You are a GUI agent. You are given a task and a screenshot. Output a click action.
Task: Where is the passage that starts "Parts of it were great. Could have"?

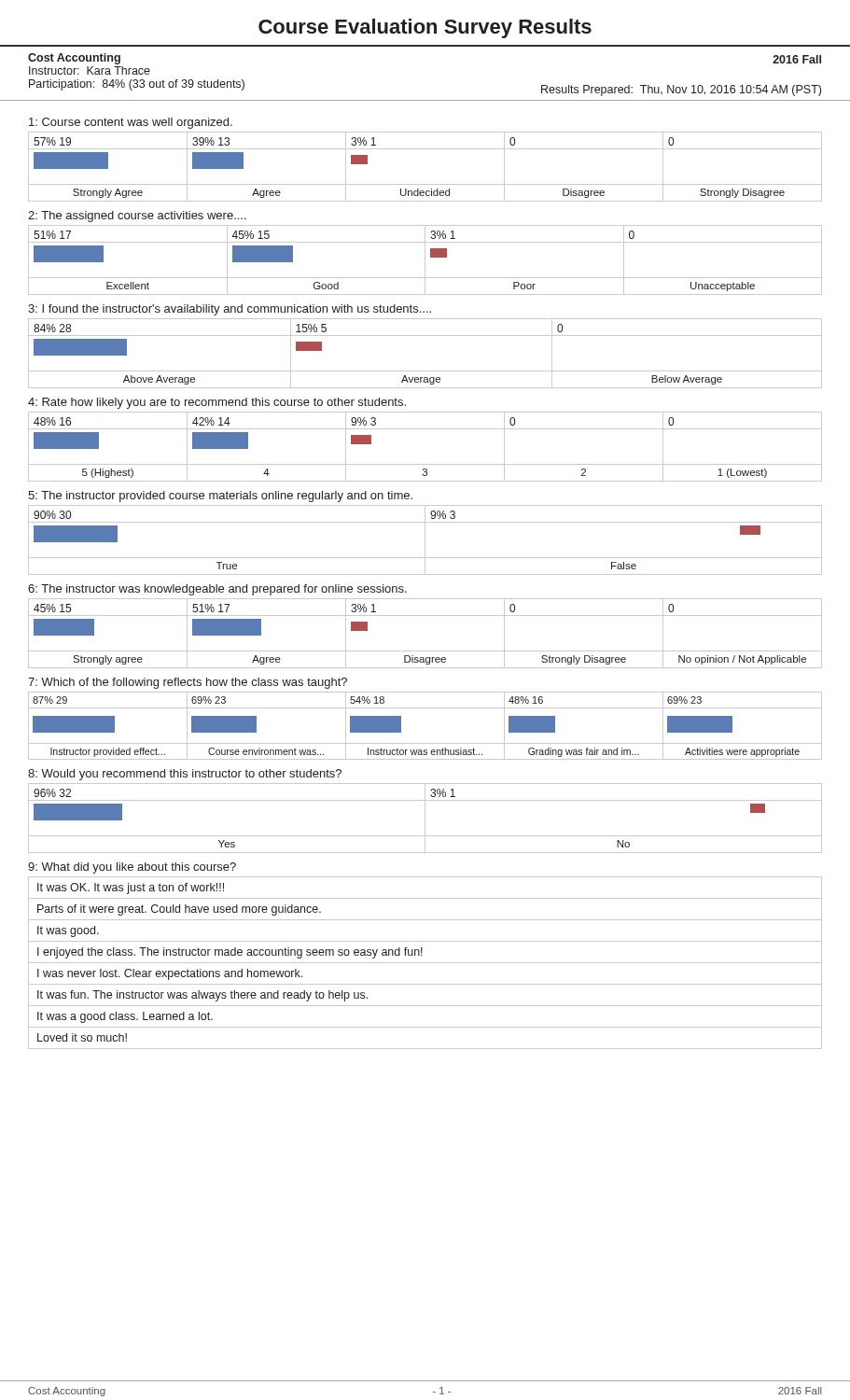click(179, 909)
